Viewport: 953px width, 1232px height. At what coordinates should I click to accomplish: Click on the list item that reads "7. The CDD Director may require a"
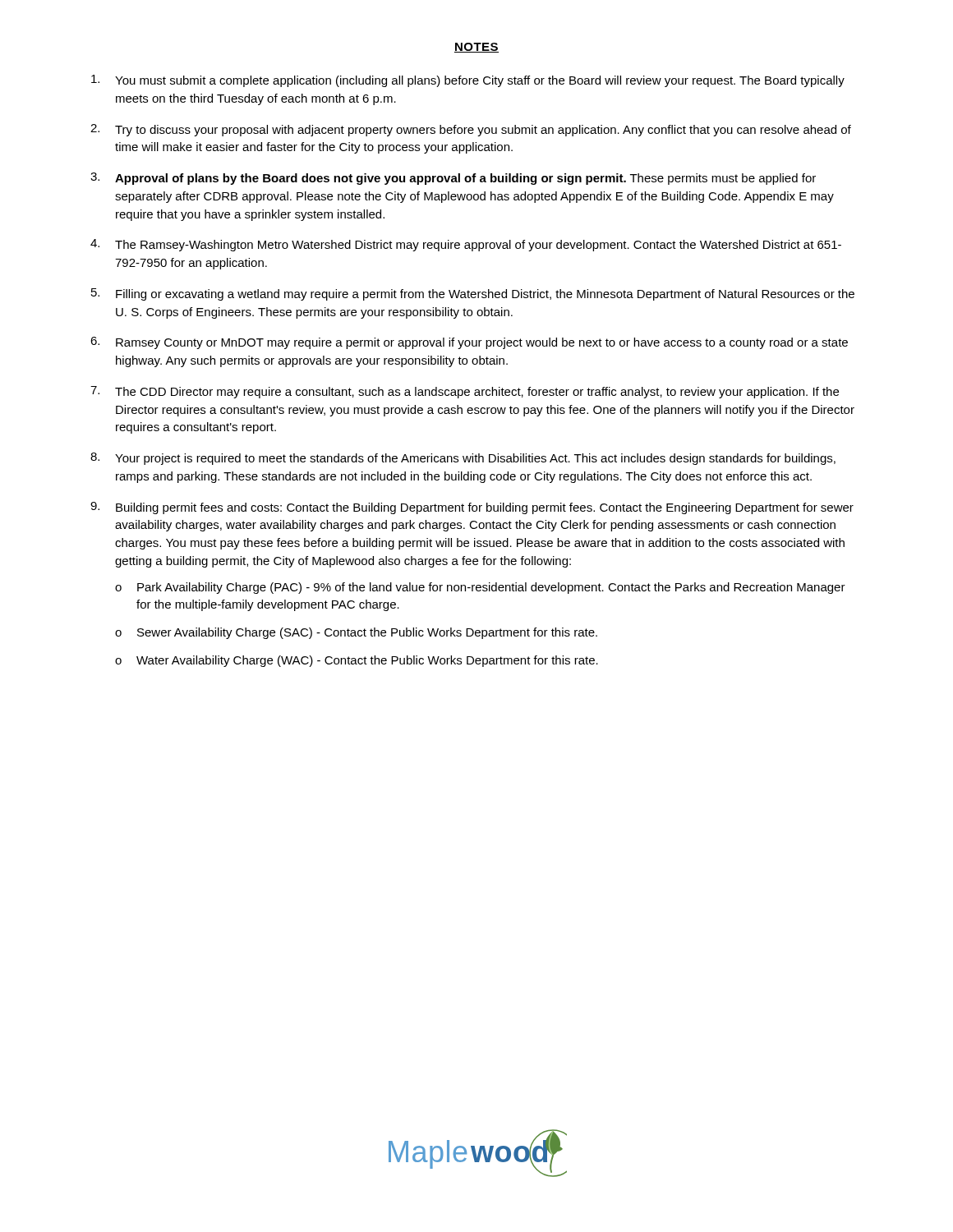tap(476, 409)
